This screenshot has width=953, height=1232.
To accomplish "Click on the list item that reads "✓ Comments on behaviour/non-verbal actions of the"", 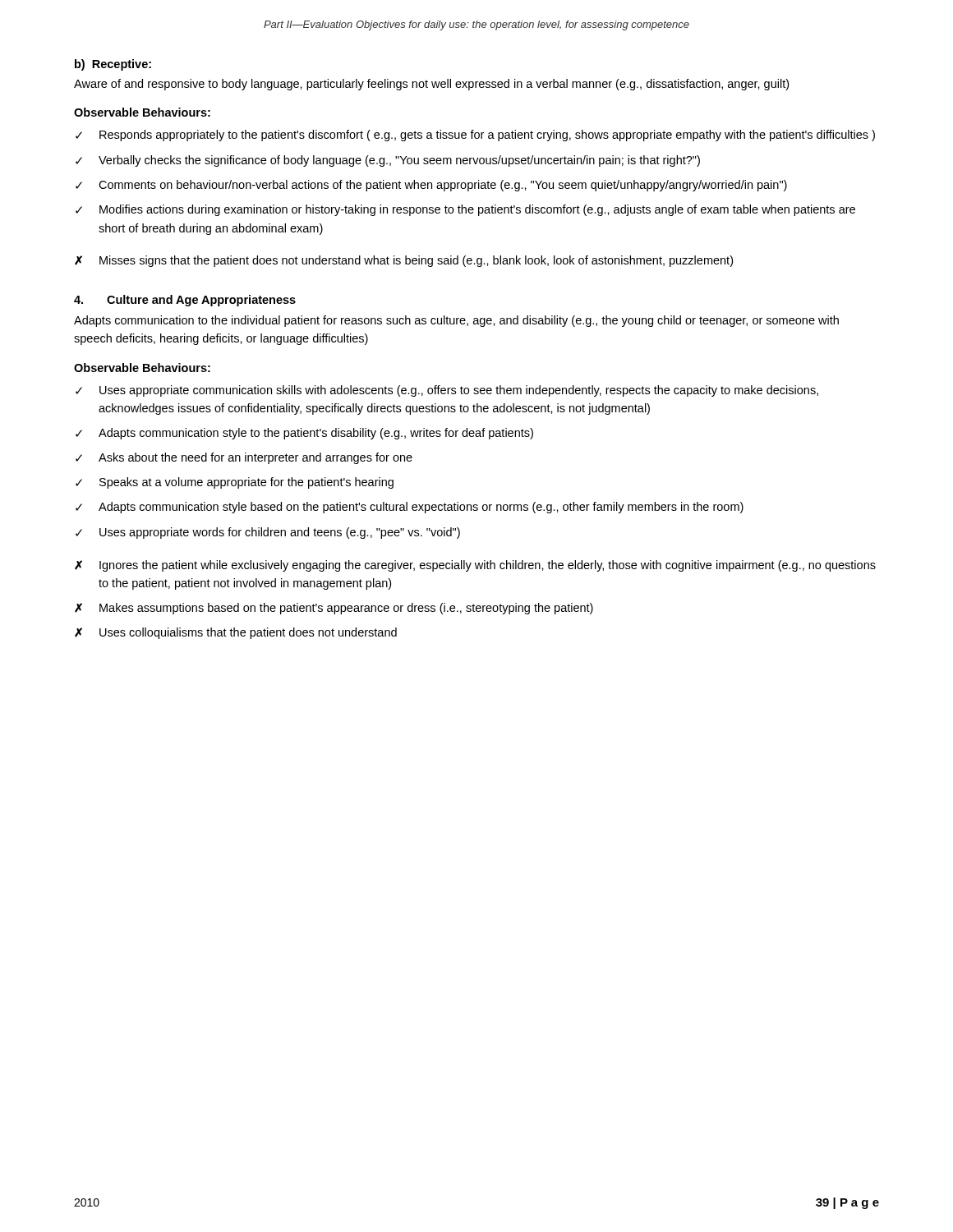I will pyautogui.click(x=476, y=185).
